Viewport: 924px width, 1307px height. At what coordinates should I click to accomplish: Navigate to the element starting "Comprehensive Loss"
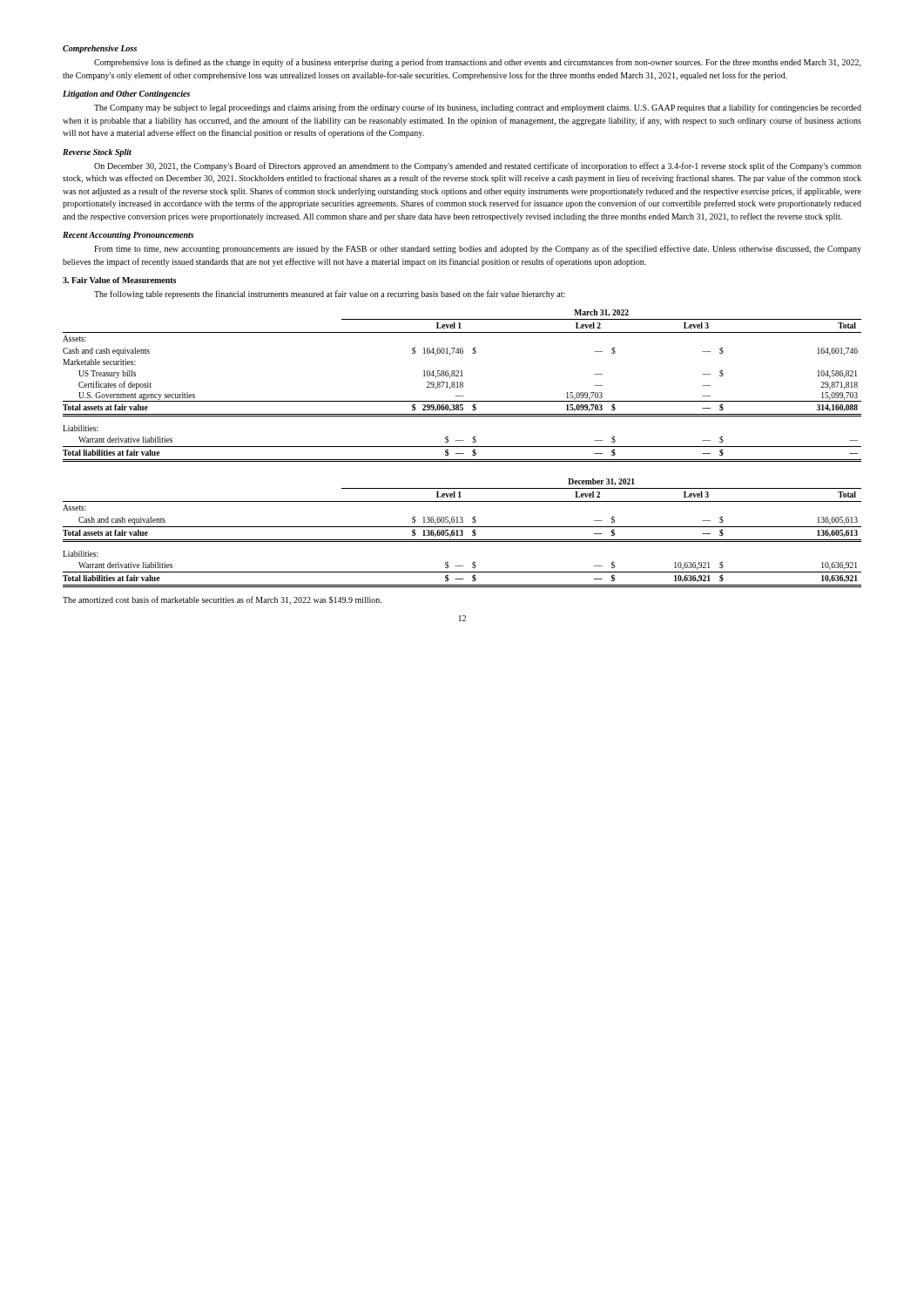click(100, 48)
